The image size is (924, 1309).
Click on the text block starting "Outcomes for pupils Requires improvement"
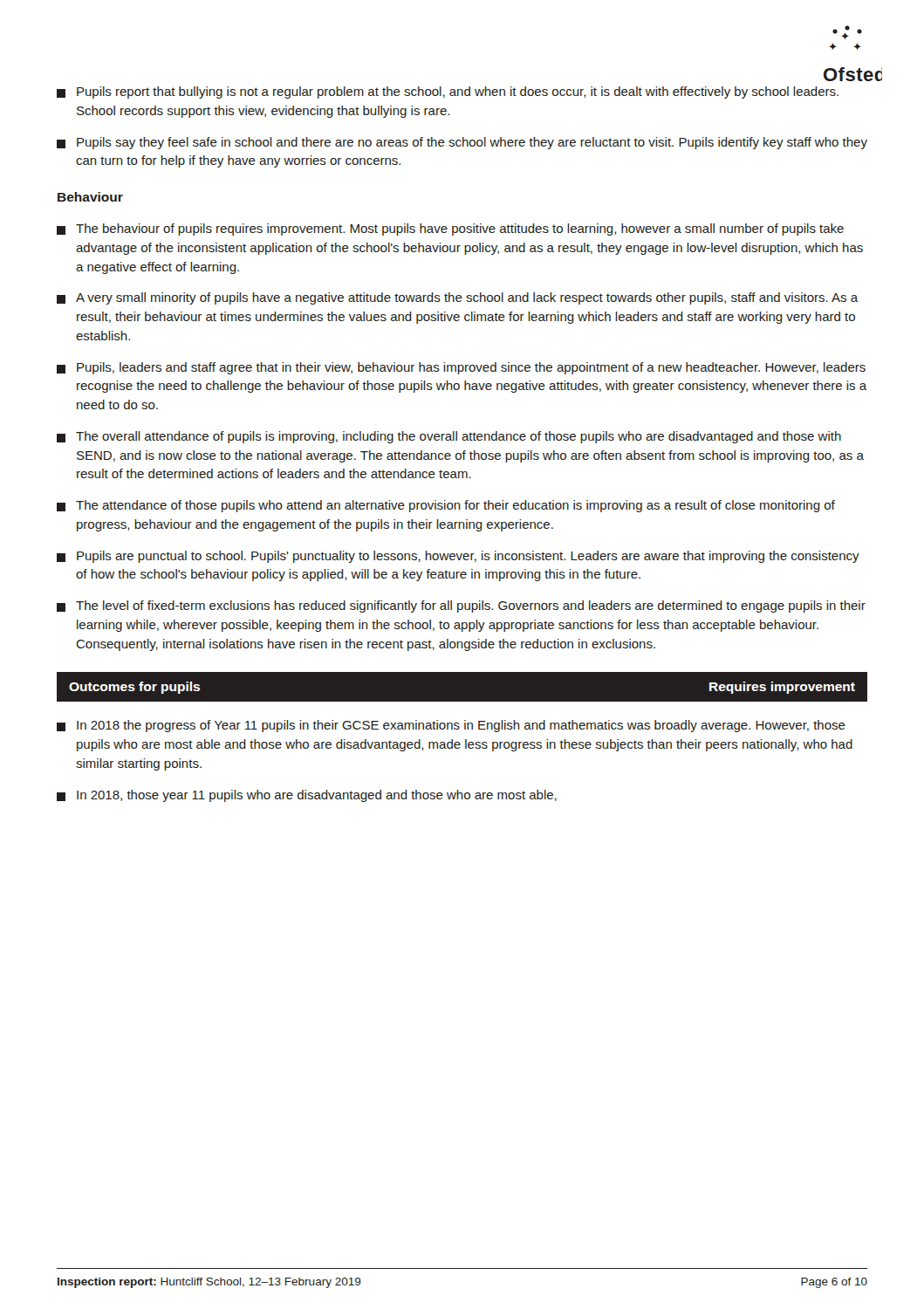tap(131, 687)
